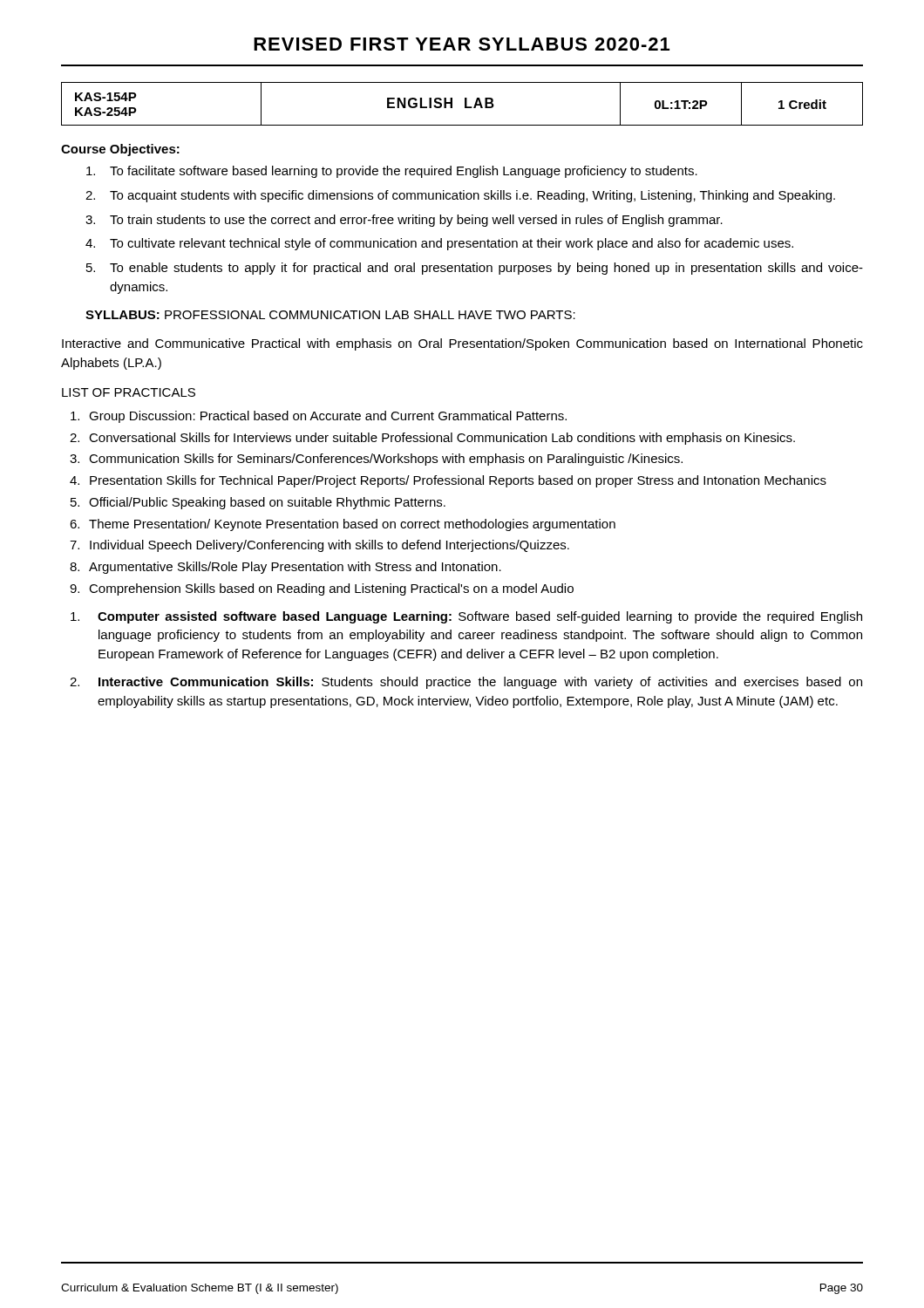This screenshot has height=1308, width=924.
Task: Locate the text "8.Argumentative Skills/Role Play Presentation with Stress and Intonation."
Action: pyautogui.click(x=286, y=567)
